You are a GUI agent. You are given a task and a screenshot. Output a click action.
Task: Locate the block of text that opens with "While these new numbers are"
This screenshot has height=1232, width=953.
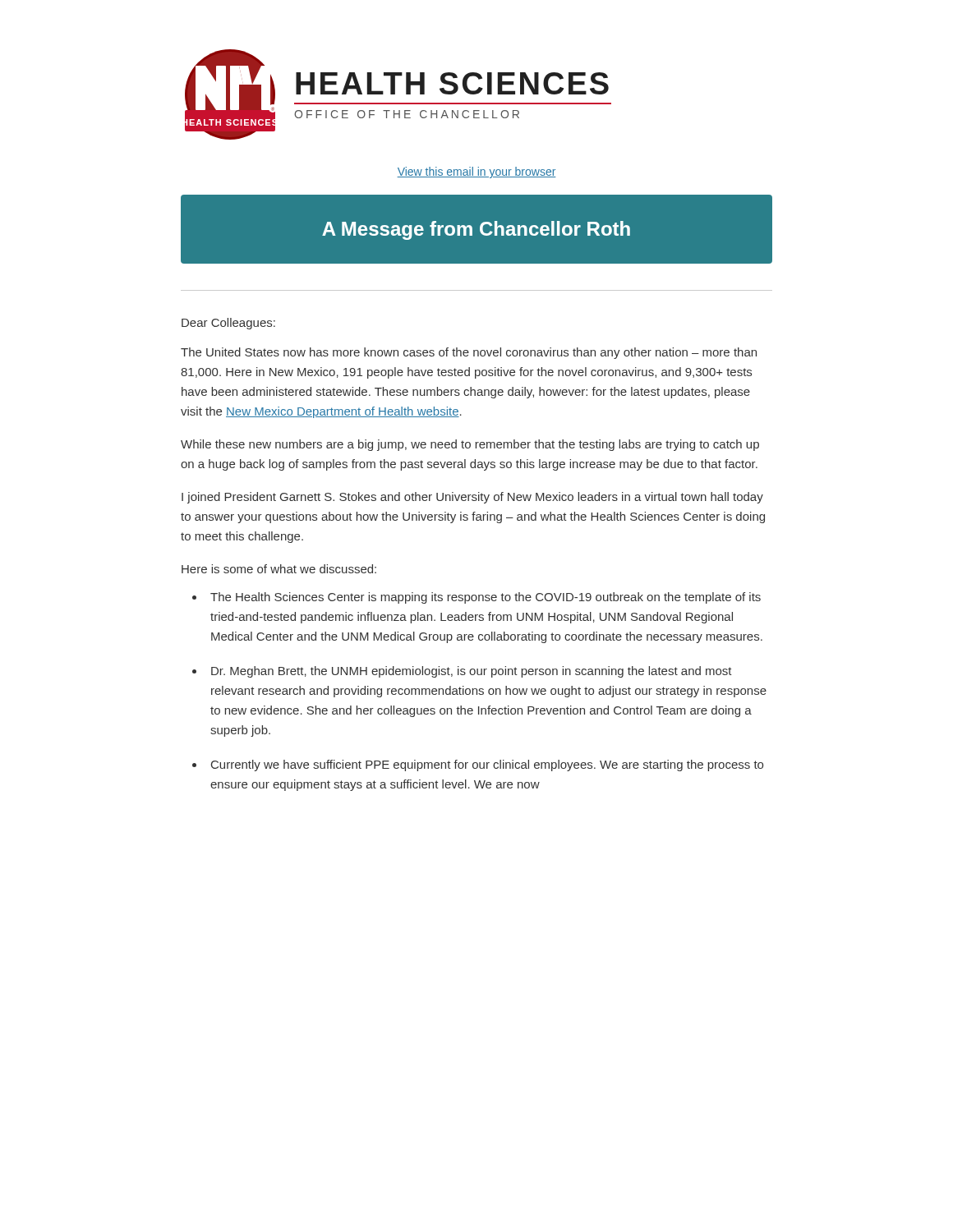pos(470,454)
